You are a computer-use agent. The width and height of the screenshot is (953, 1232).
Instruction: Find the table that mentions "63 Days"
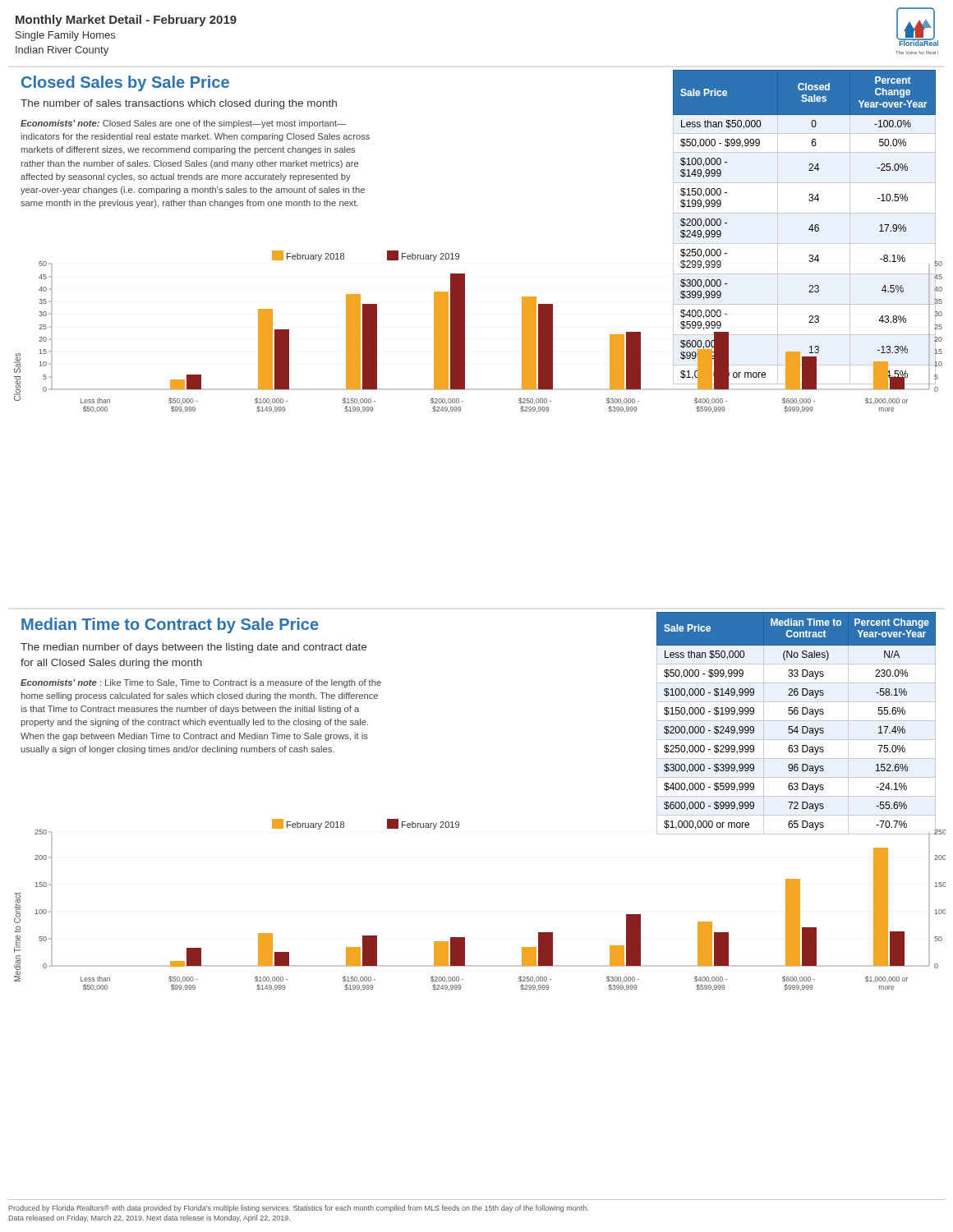click(796, 723)
